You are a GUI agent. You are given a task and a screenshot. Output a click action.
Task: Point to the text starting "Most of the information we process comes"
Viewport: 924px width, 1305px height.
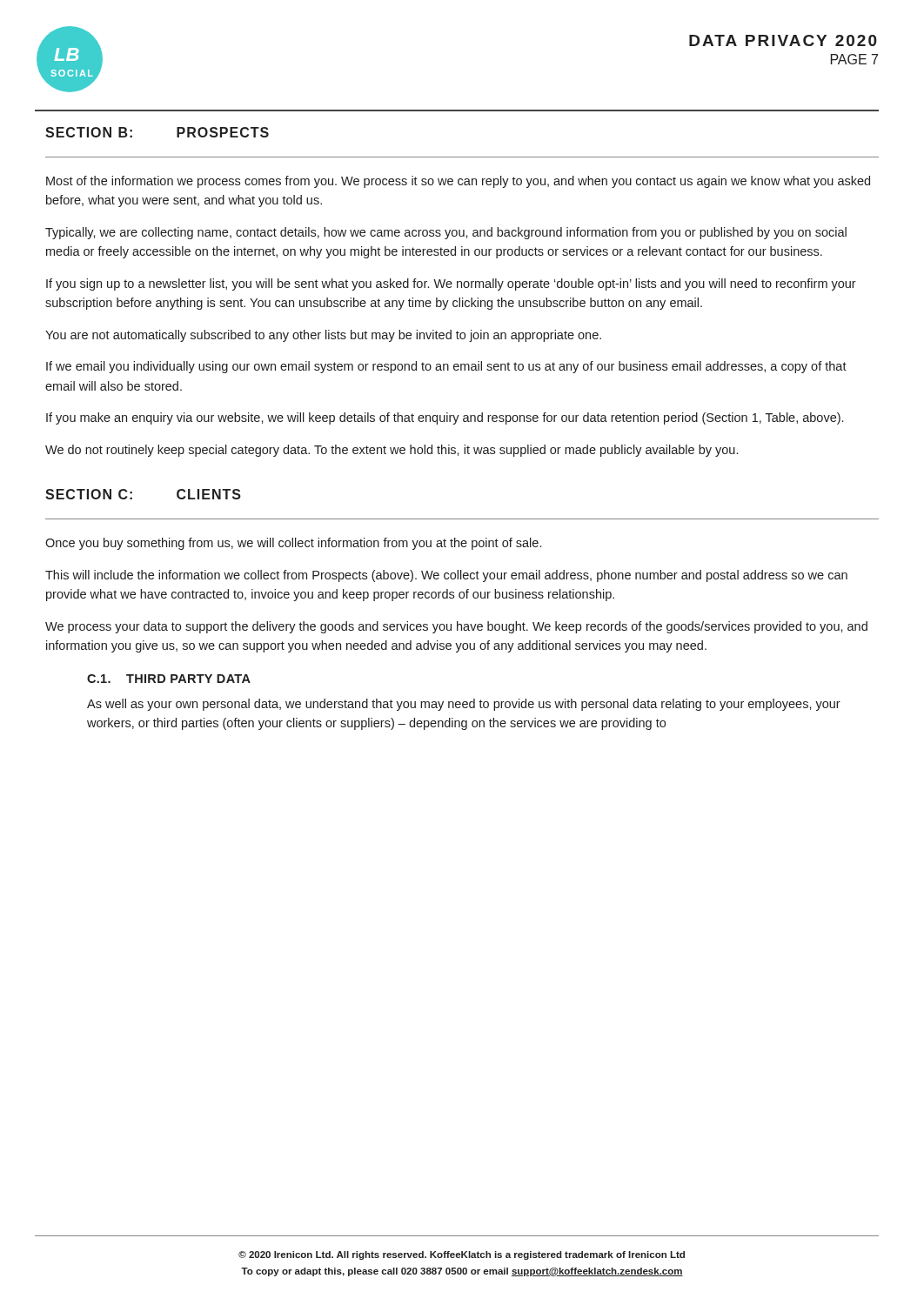coord(458,191)
